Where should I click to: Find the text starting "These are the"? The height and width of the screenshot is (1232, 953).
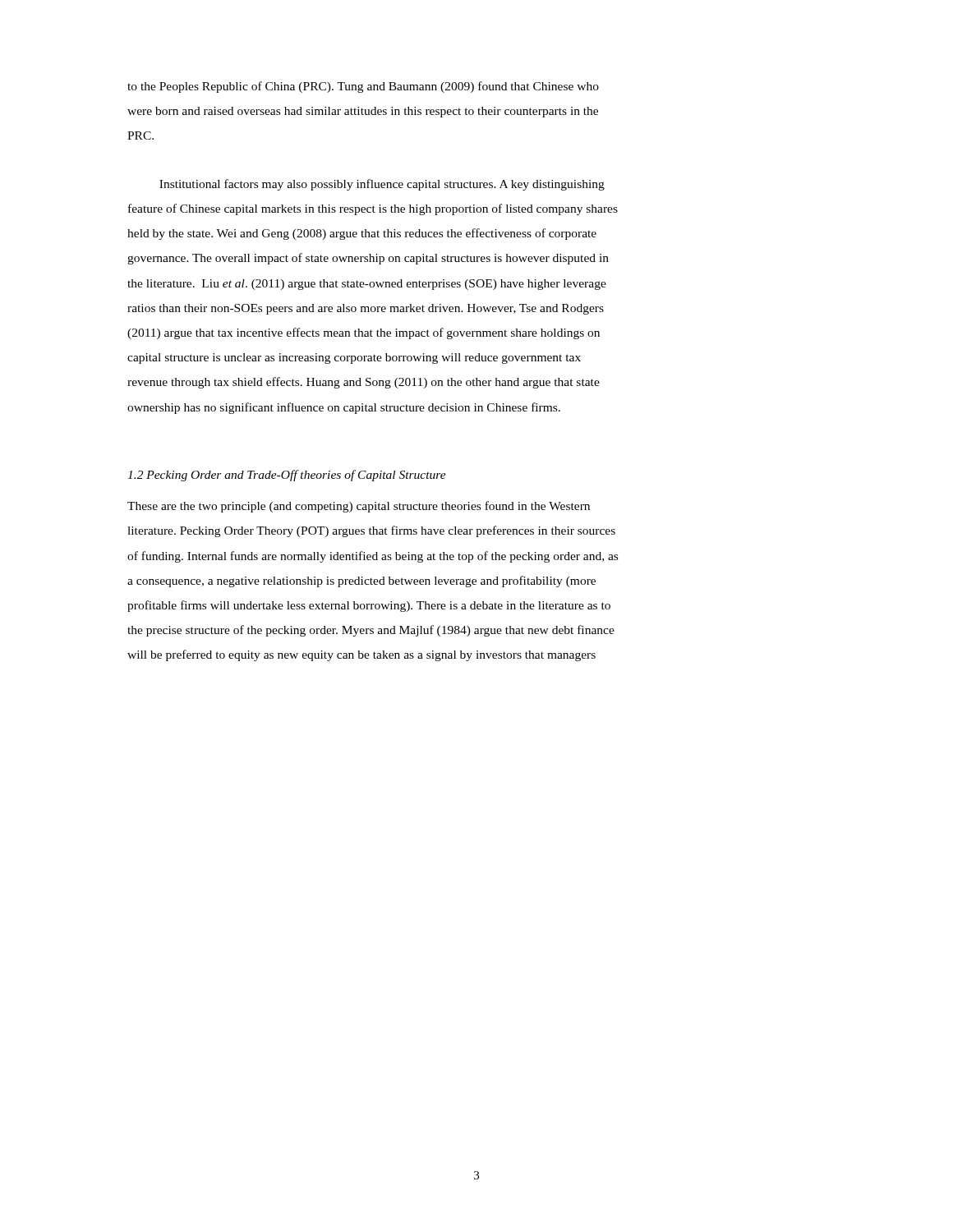point(476,581)
